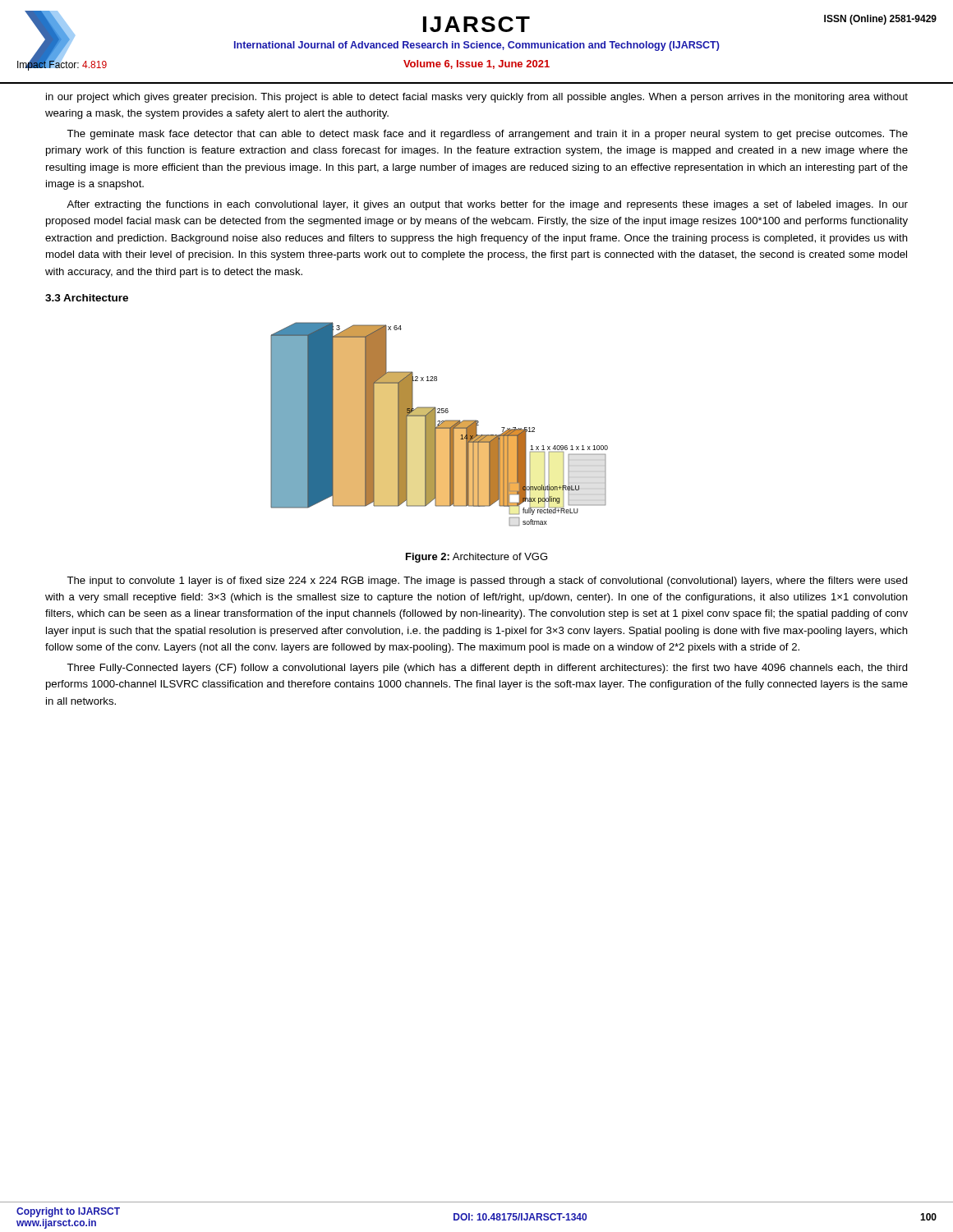Screen dimensions: 1232x953
Task: Where is the caption that starts "Figure 2: Architecture"?
Action: pyautogui.click(x=476, y=557)
